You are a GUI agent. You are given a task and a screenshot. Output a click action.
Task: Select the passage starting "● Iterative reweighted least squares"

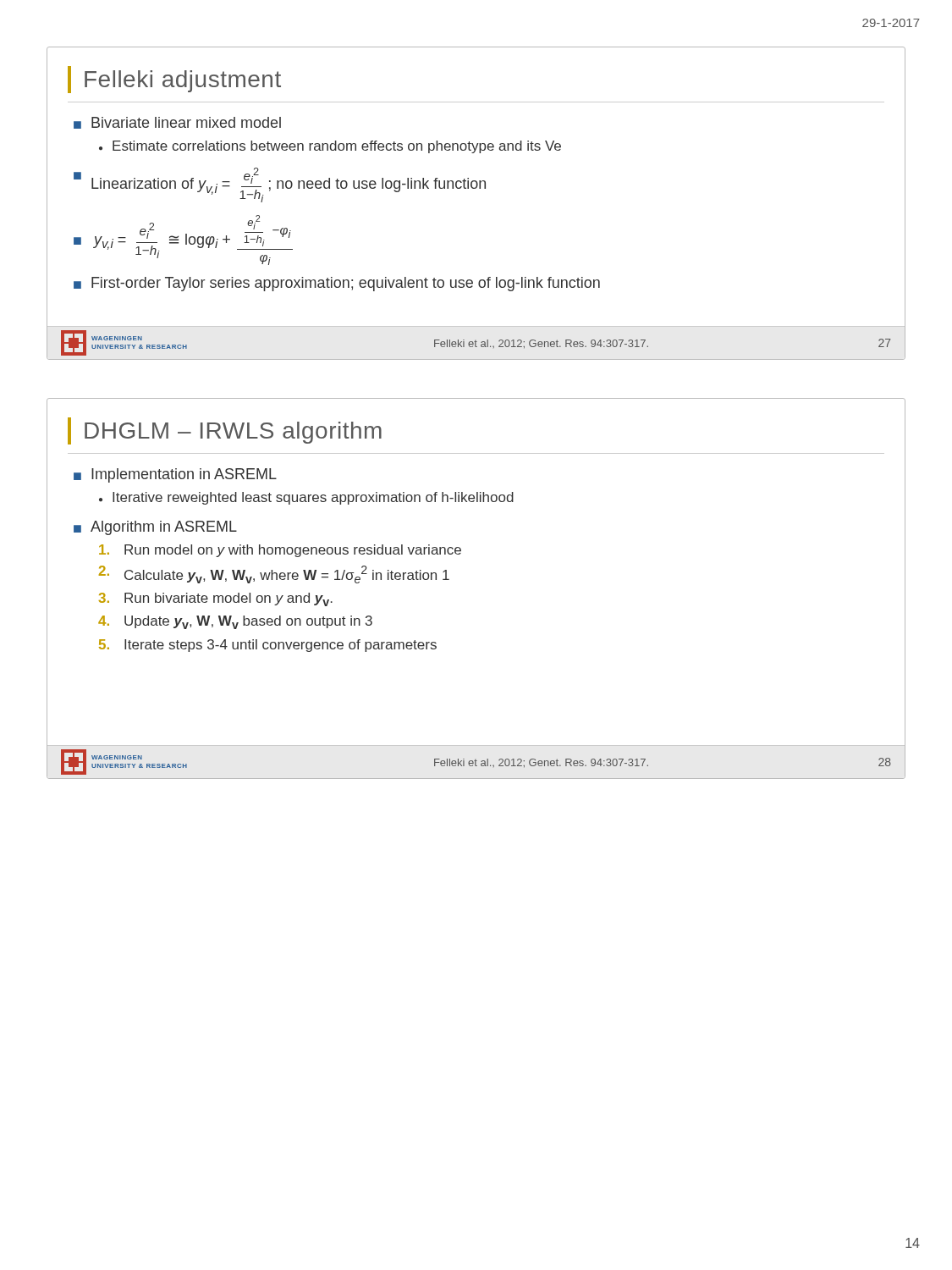306,498
